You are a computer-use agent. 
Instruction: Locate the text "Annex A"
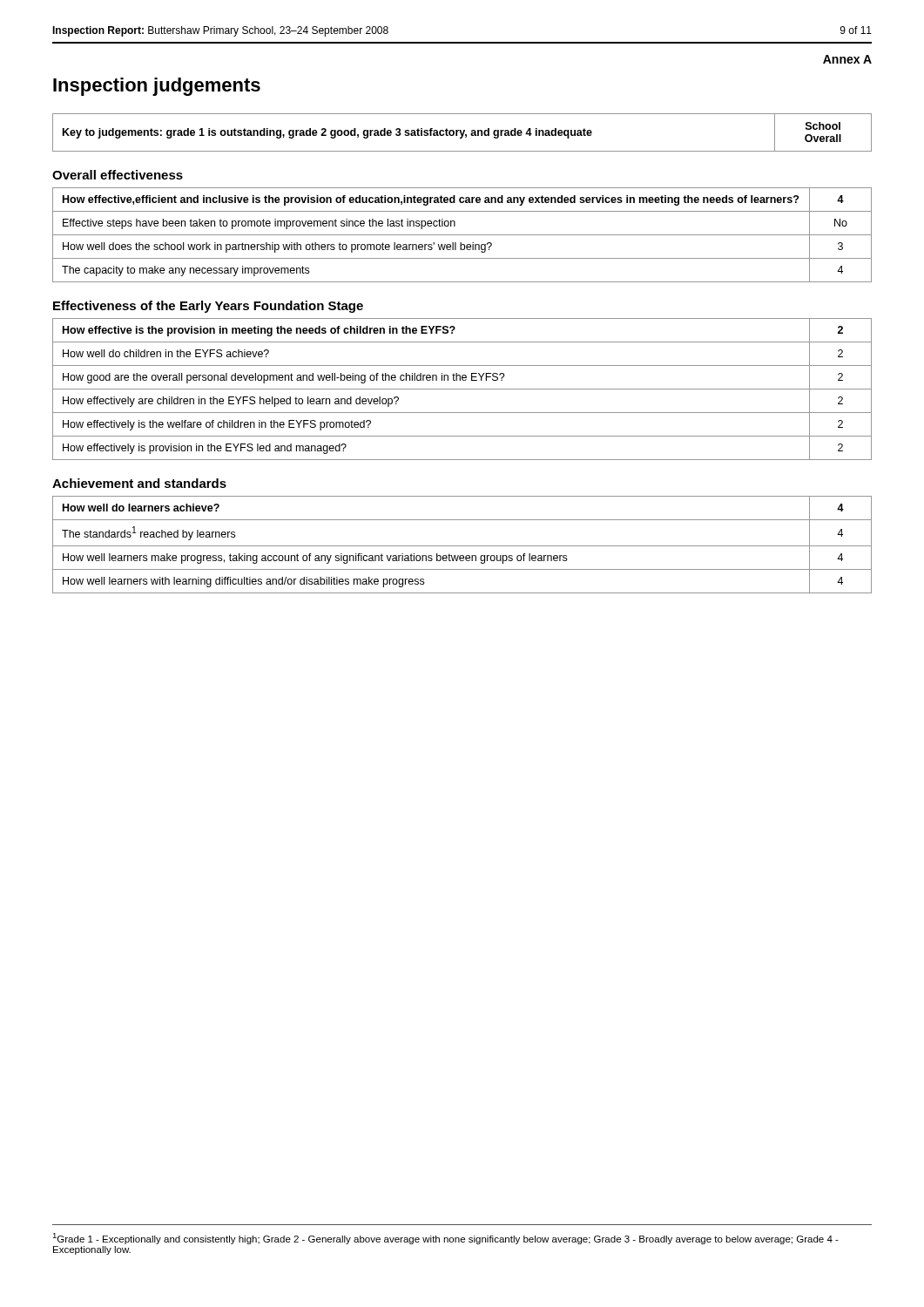point(847,59)
